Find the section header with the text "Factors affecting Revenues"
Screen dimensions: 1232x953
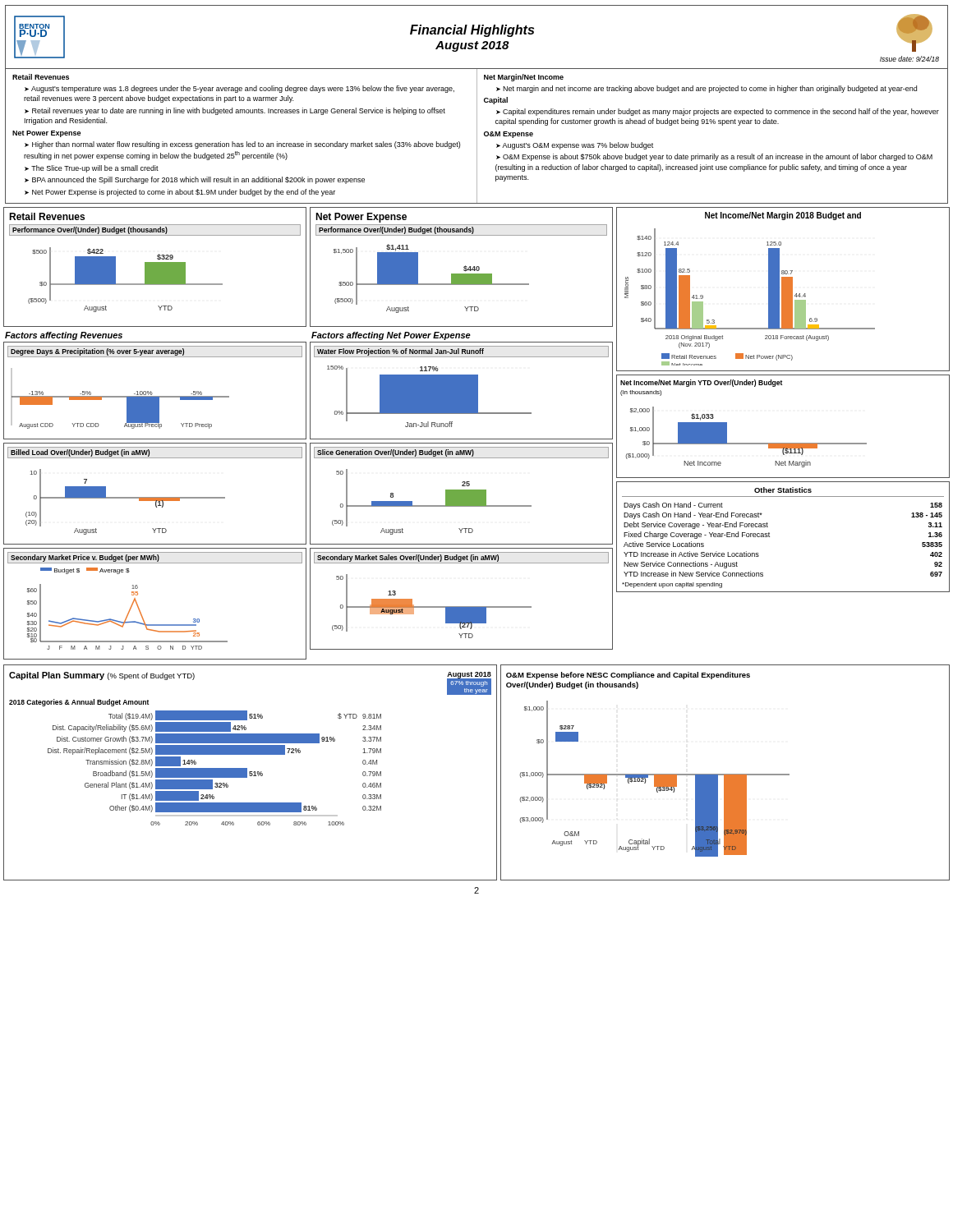64,335
